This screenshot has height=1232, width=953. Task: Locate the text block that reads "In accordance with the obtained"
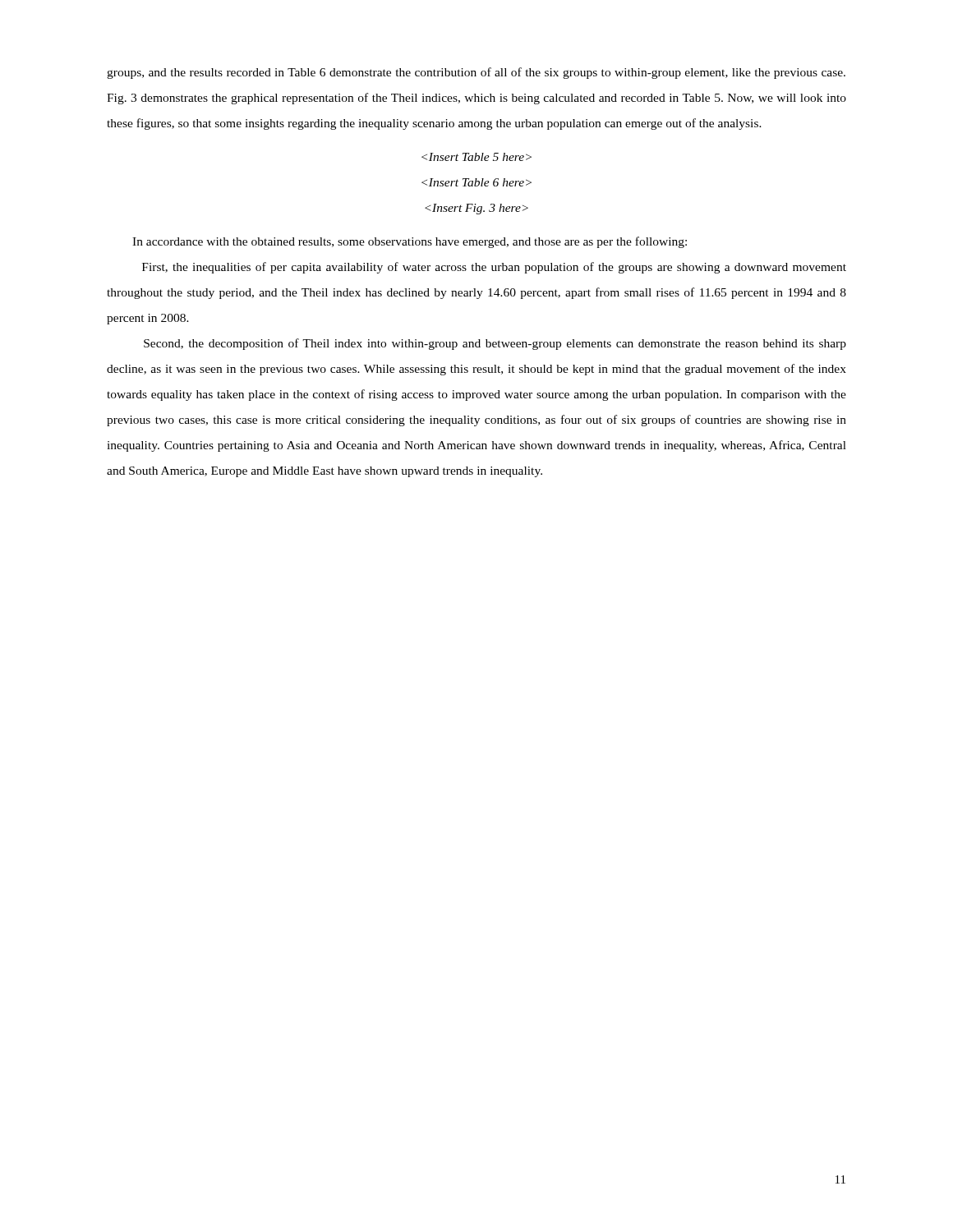coord(397,241)
